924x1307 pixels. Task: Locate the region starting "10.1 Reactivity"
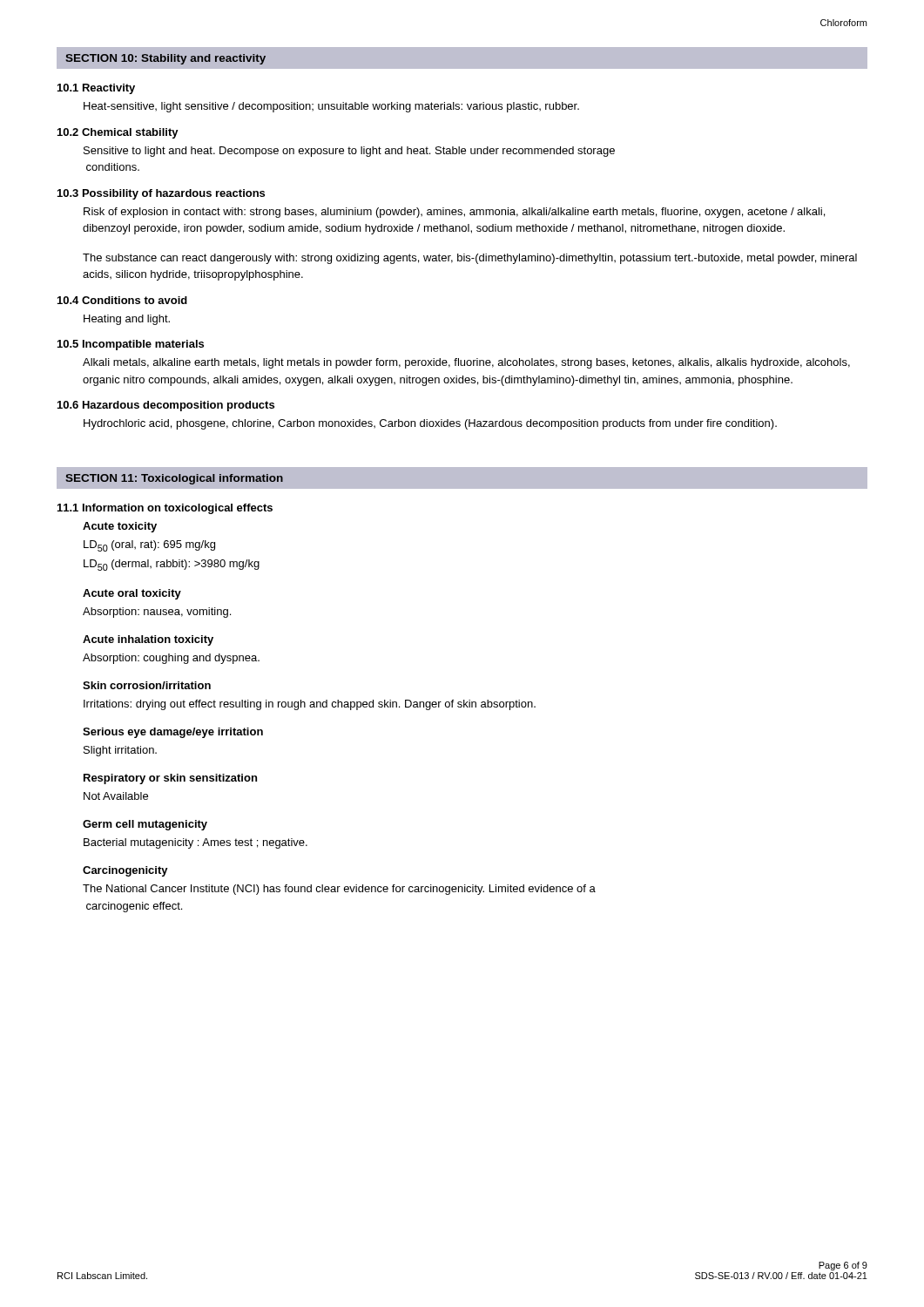tap(96, 88)
